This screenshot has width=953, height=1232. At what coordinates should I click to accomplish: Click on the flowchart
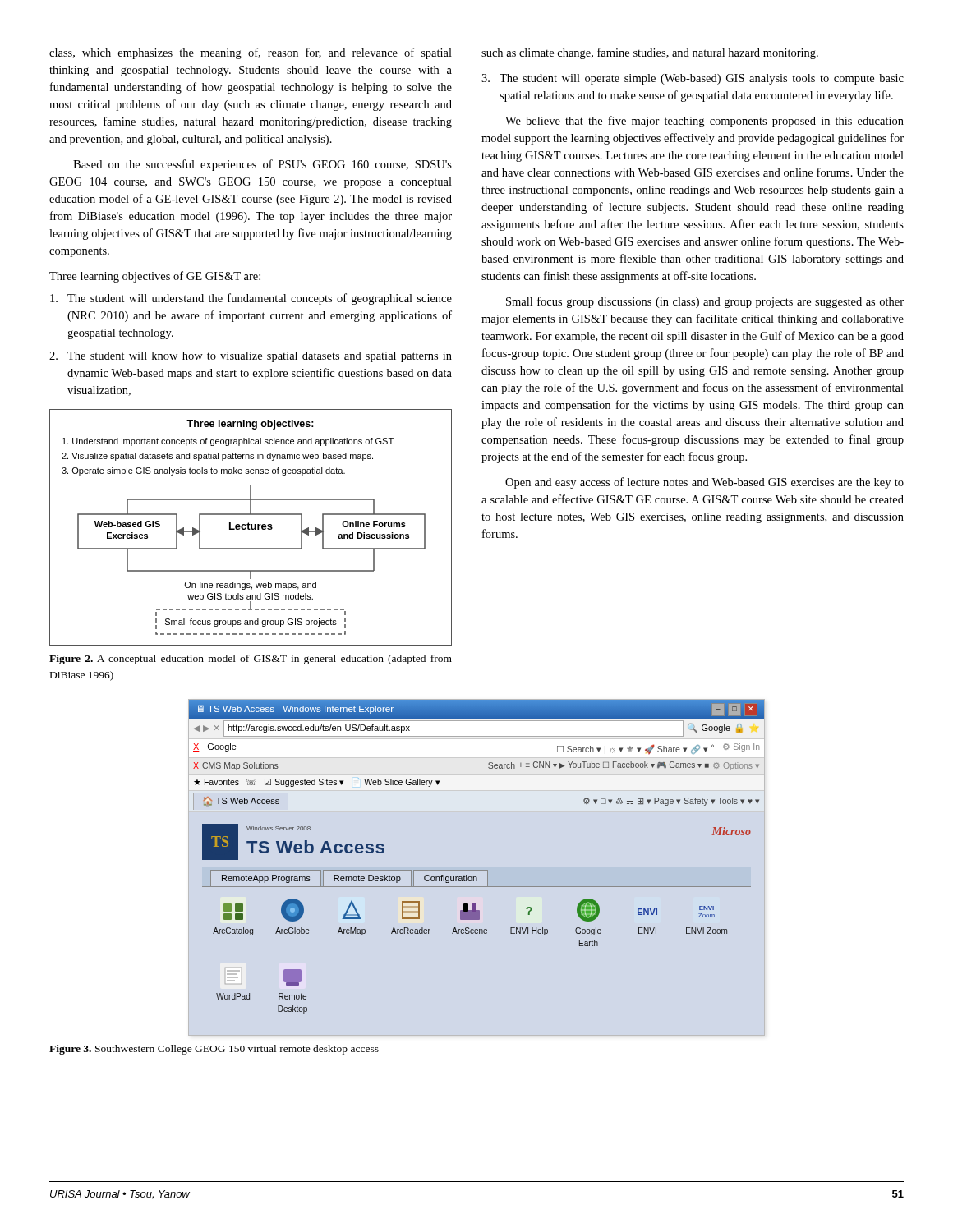[251, 528]
